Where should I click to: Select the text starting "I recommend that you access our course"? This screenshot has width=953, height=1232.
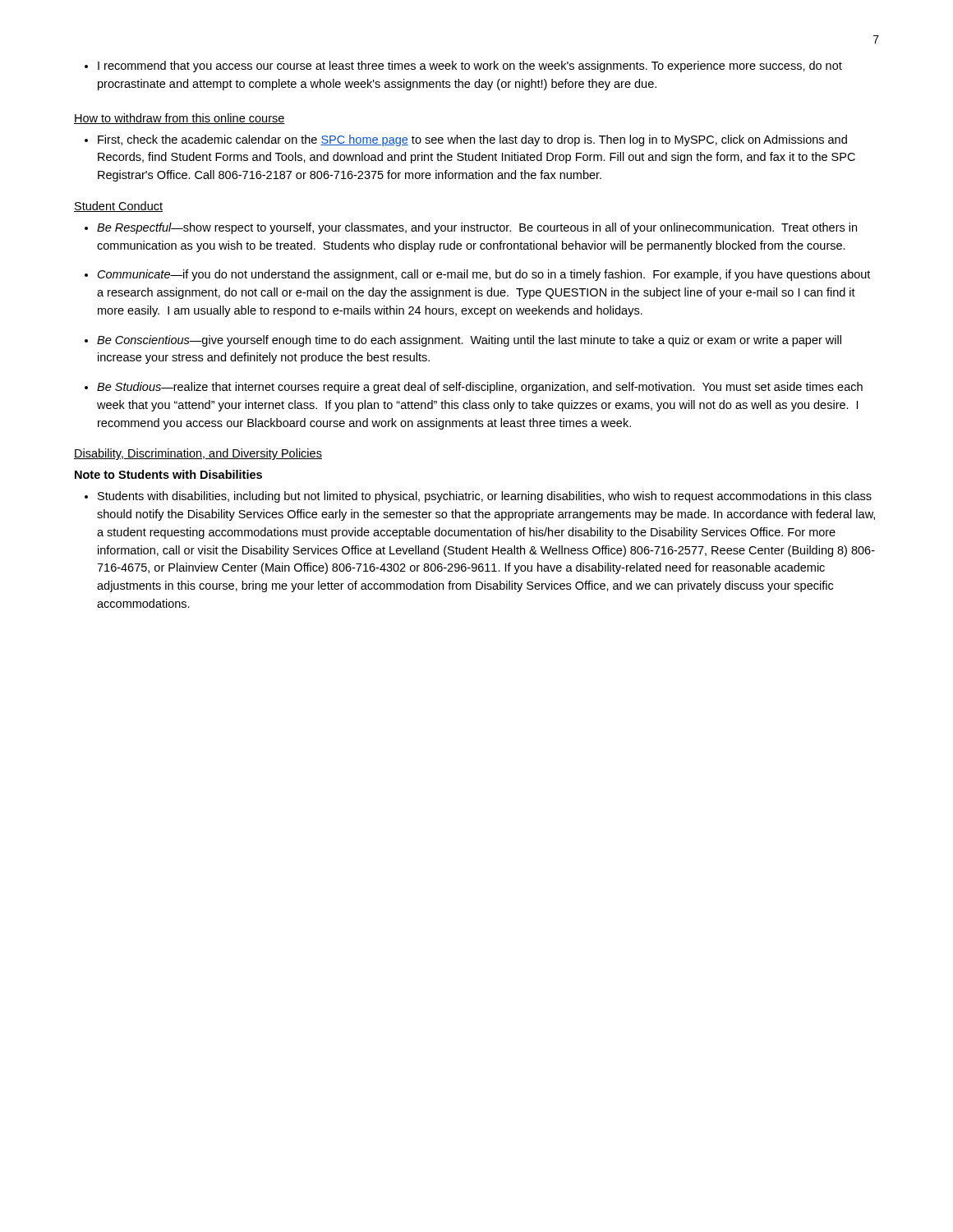476,75
